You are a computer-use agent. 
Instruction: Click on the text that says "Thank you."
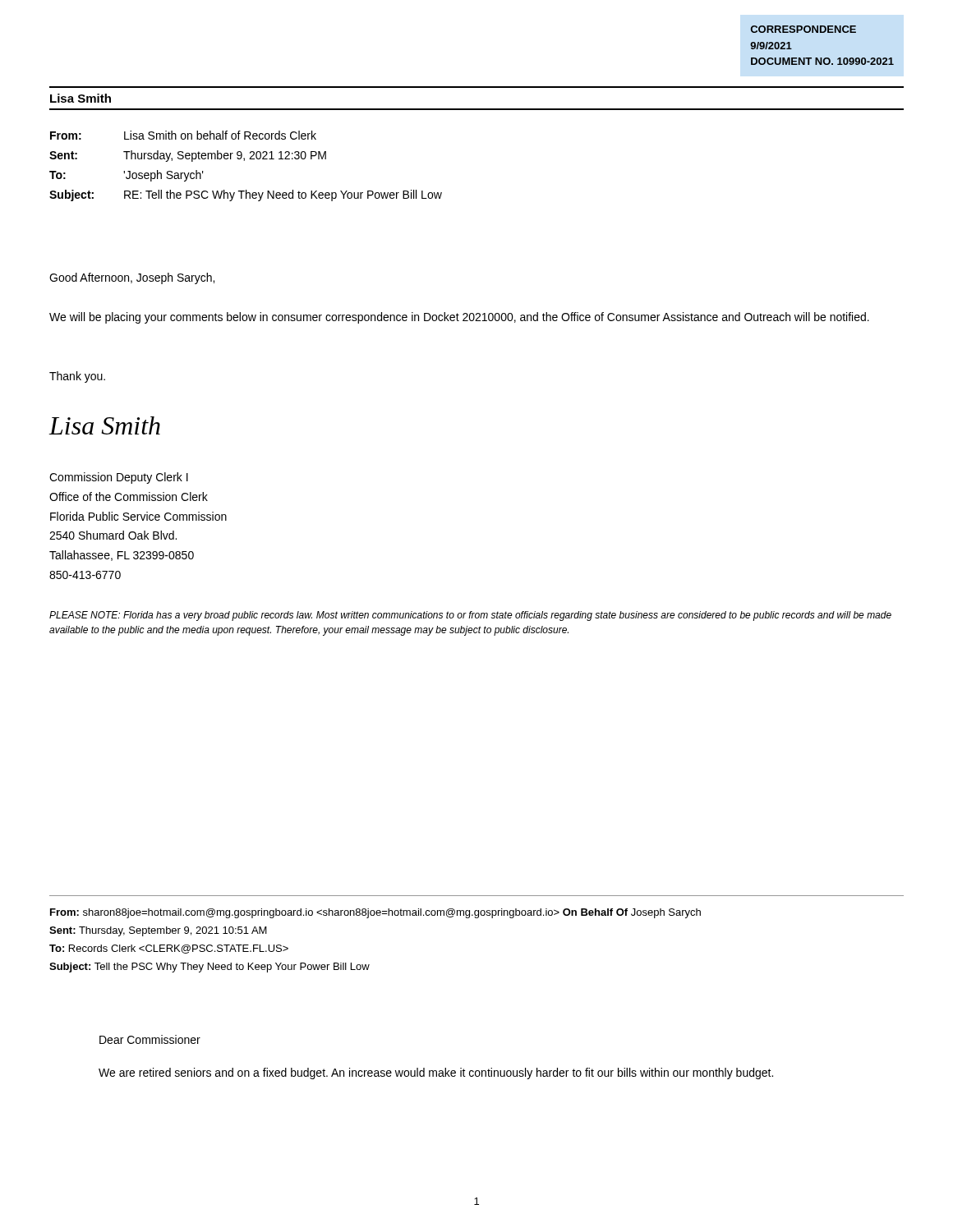tap(78, 376)
